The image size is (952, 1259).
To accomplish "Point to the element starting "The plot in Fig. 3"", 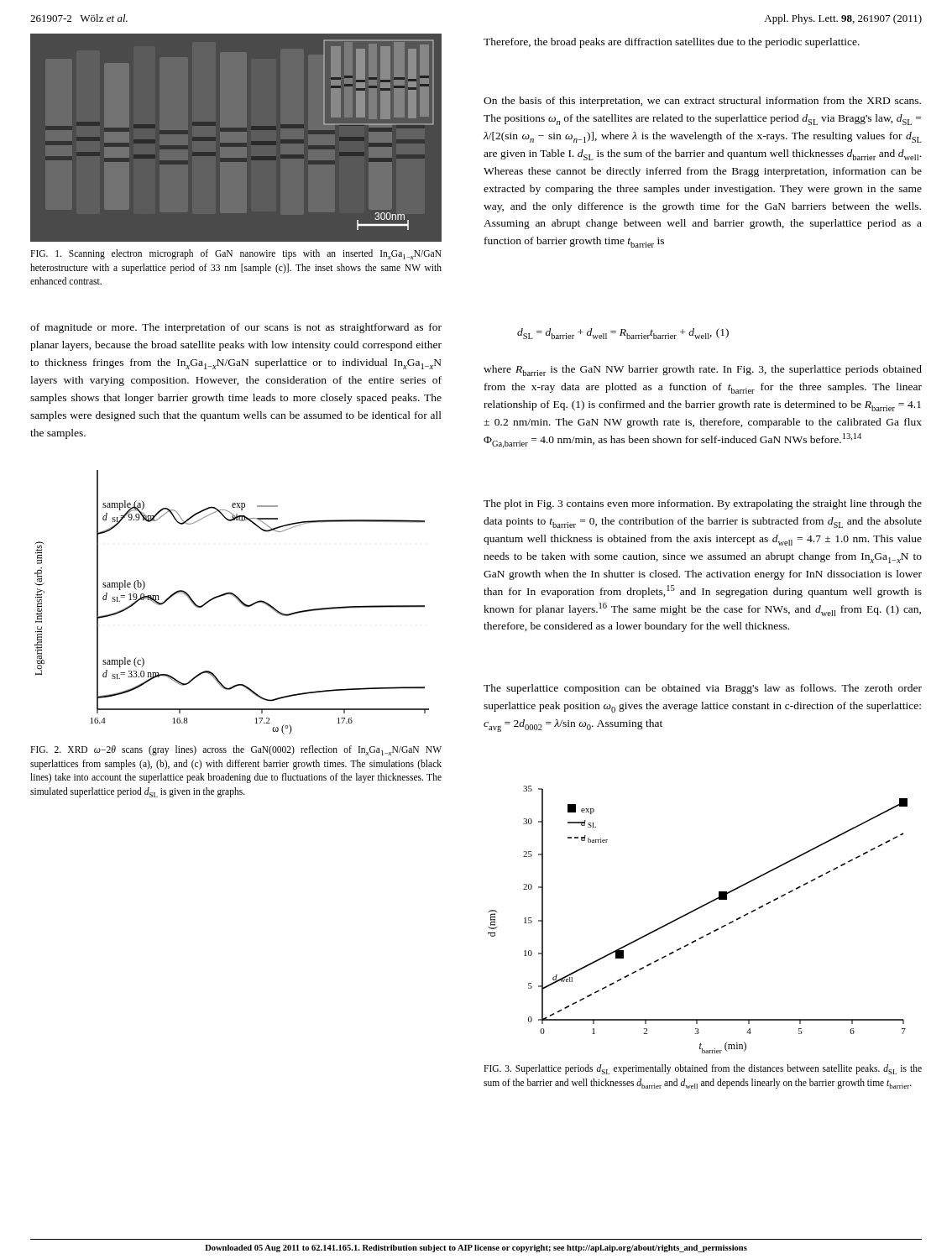I will [x=703, y=565].
